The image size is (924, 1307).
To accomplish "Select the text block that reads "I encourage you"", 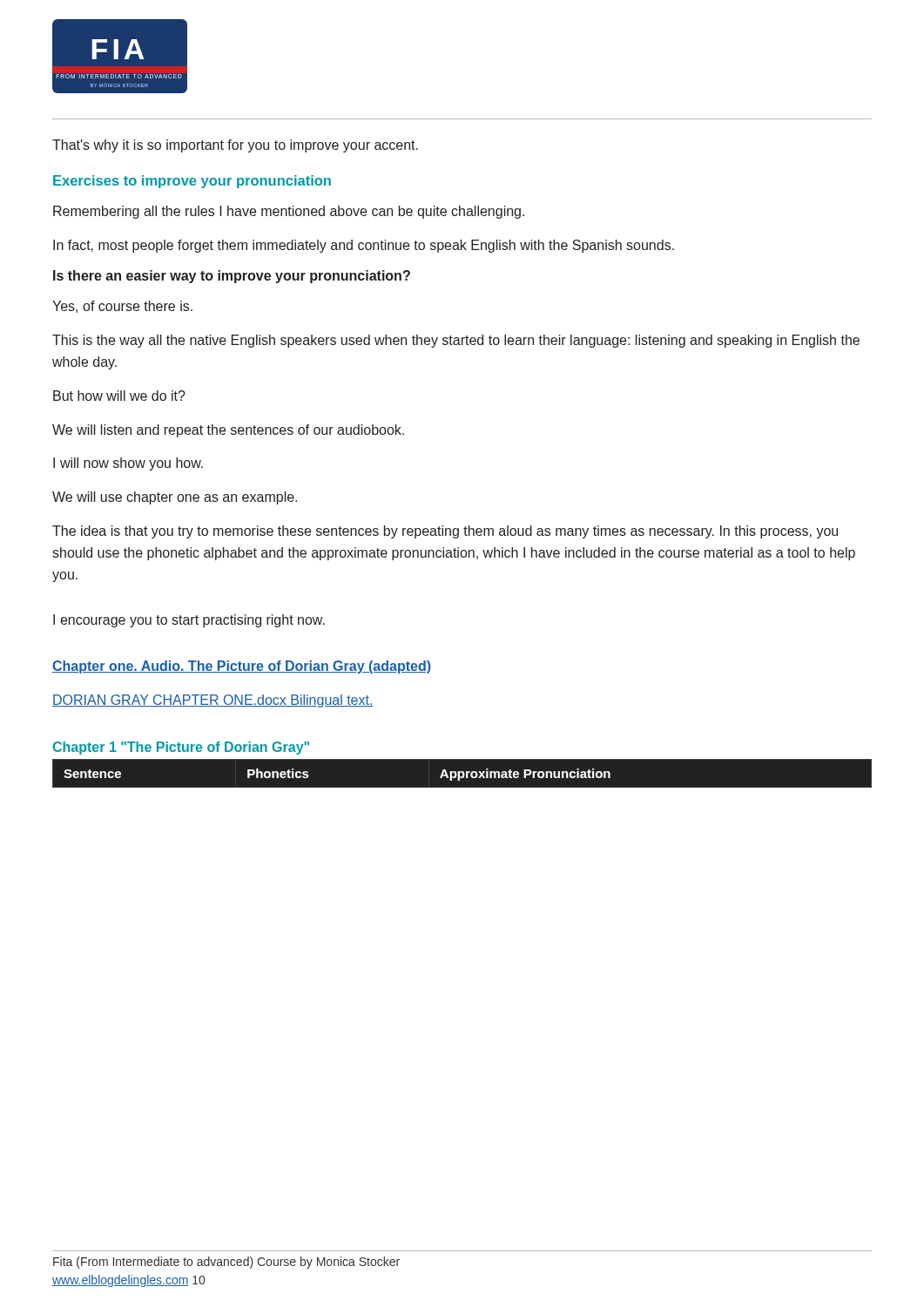I will click(189, 621).
